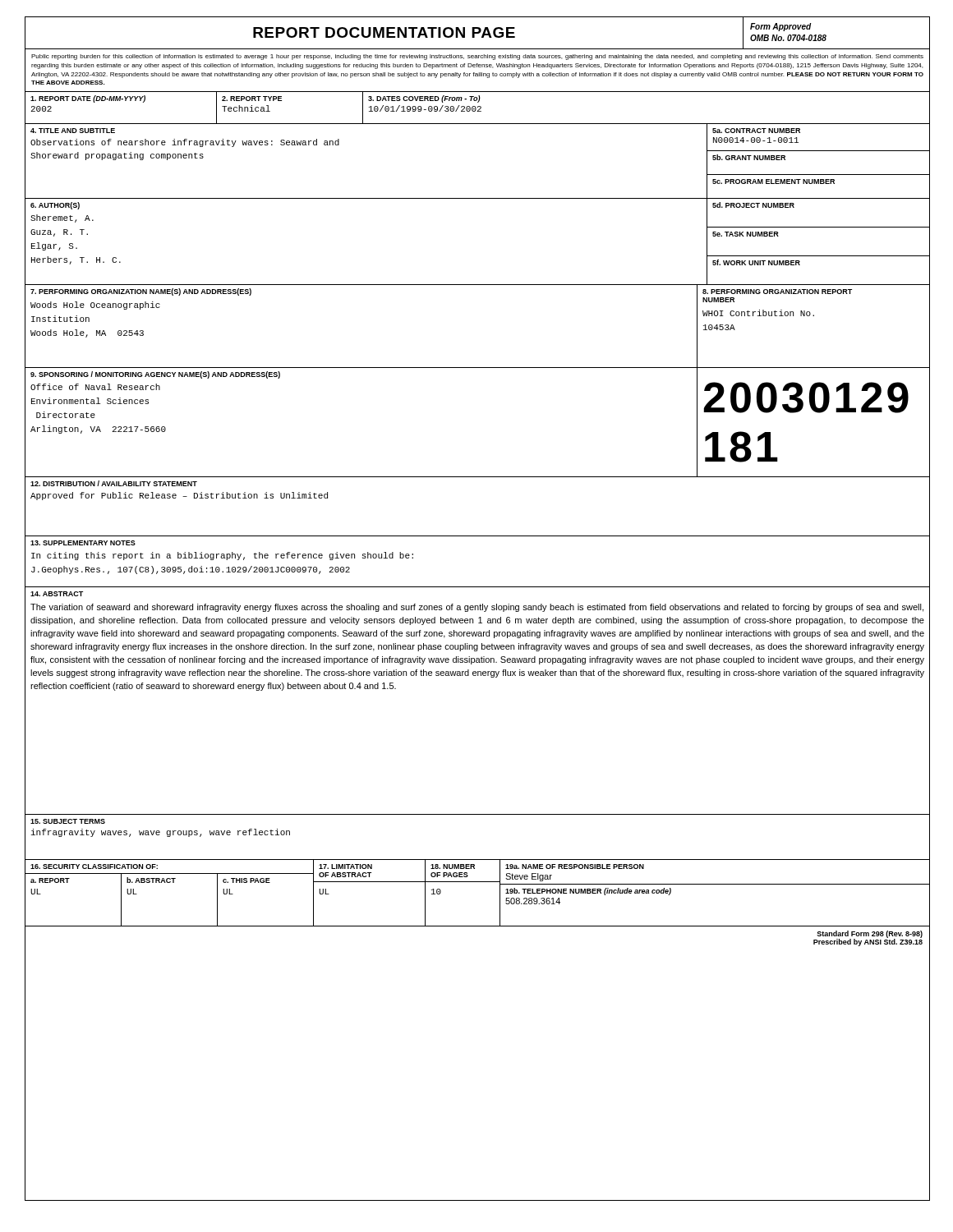The image size is (953, 1232).
Task: Select the region starting "REPORT DOCUMENTATION PAGE Form Approved"
Action: (477, 33)
